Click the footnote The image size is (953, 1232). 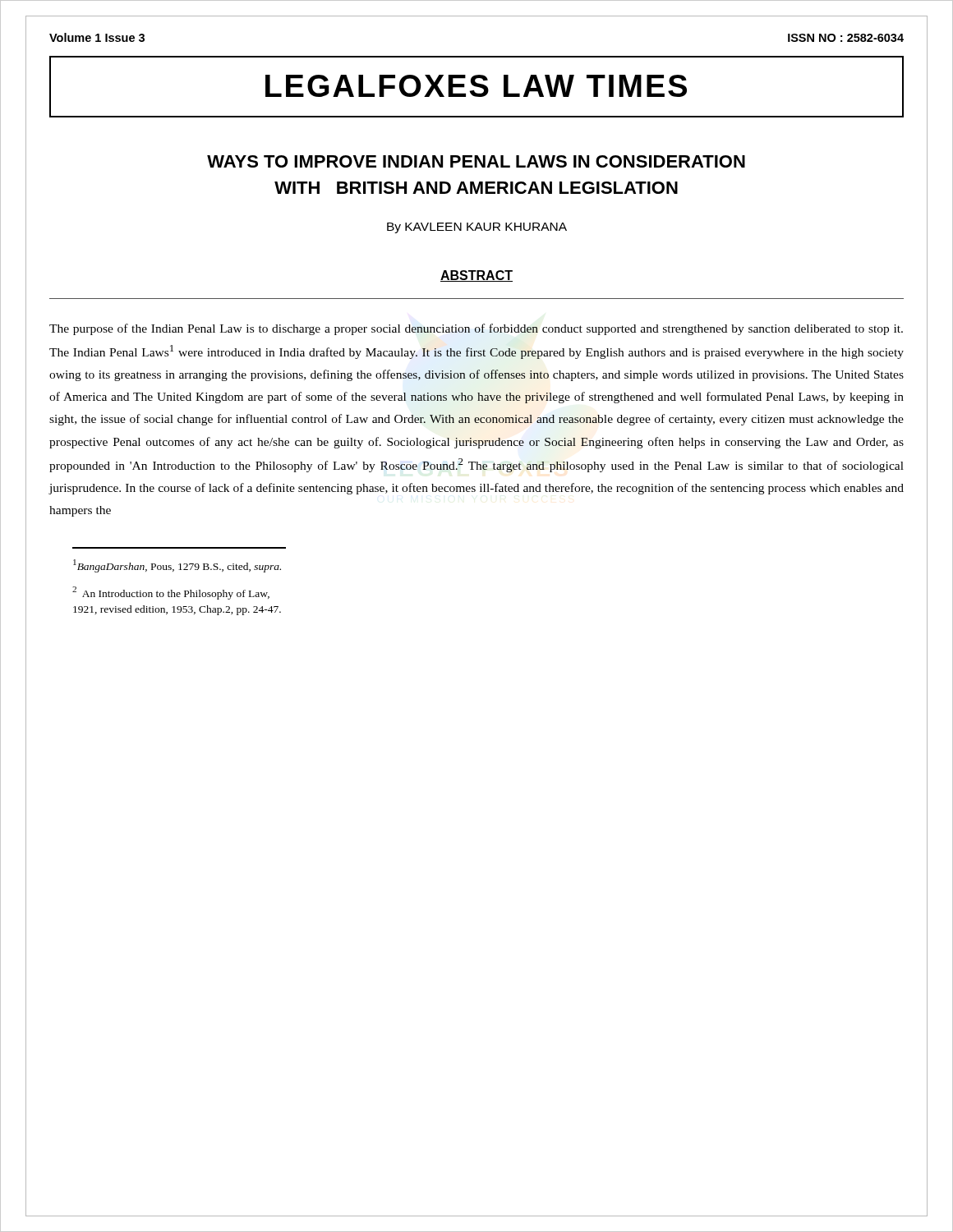pos(179,586)
